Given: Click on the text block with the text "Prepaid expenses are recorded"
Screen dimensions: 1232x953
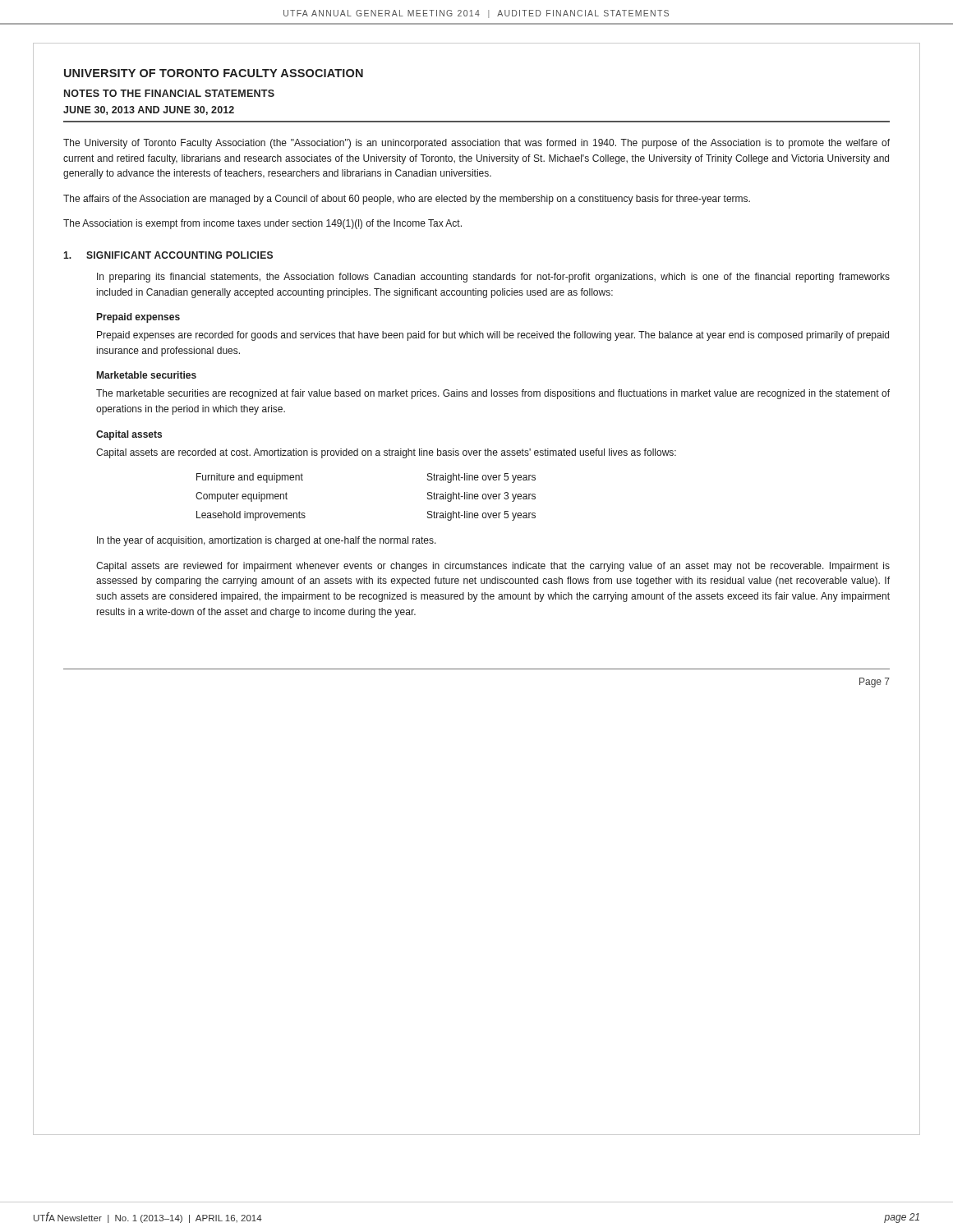Looking at the screenshot, I should 493,343.
